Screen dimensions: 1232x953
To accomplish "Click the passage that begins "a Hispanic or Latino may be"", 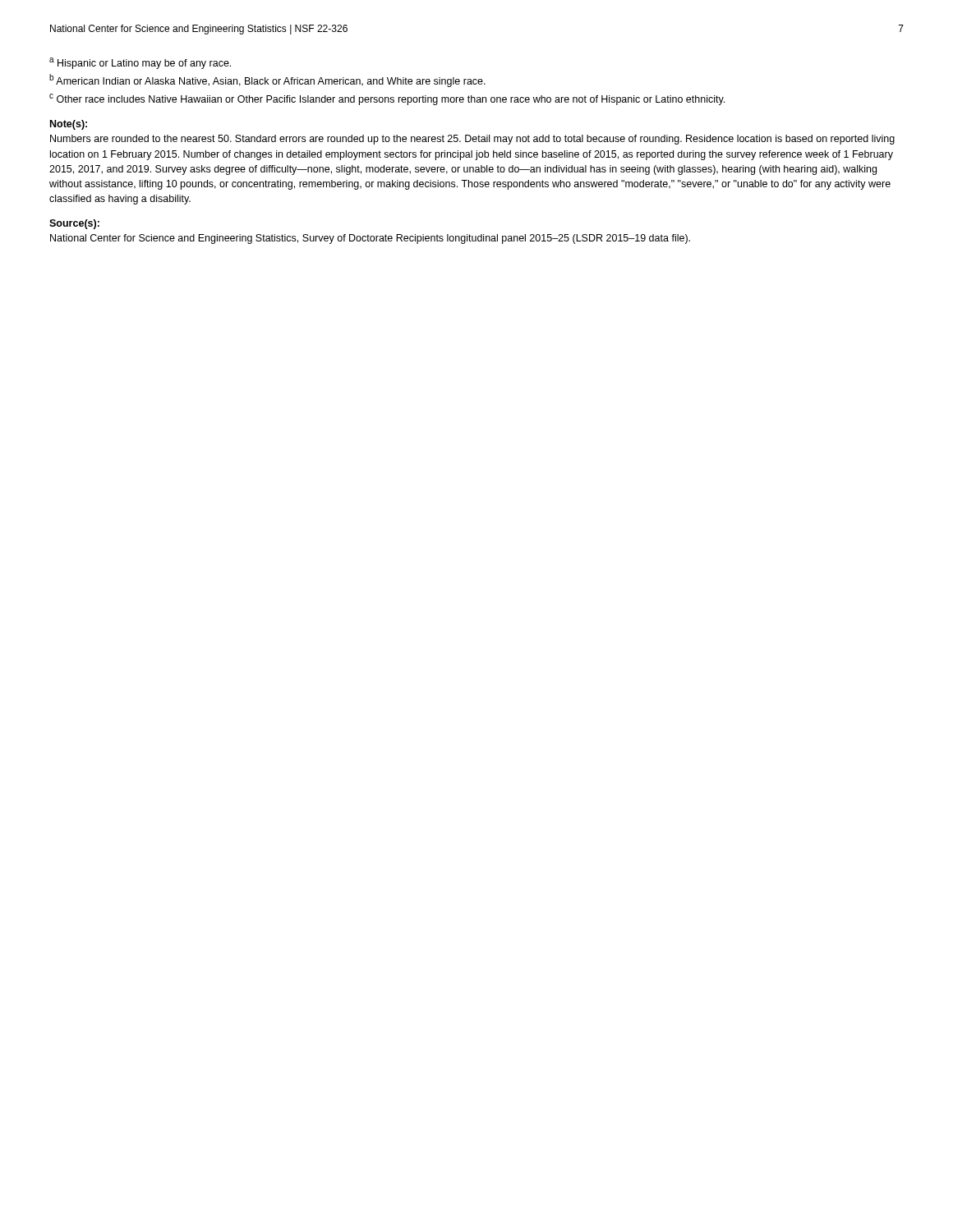I will click(x=141, y=62).
